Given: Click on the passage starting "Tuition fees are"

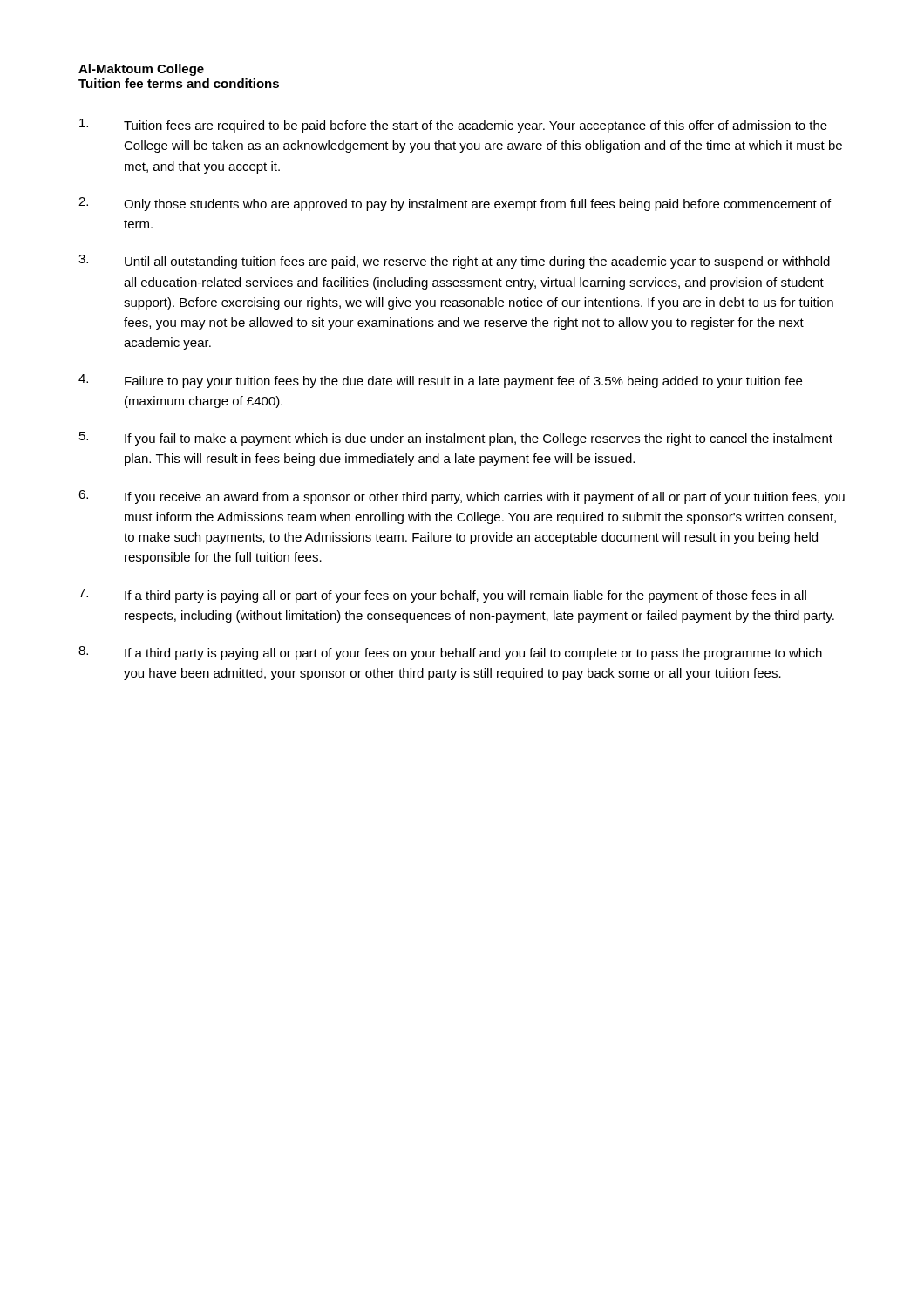Looking at the screenshot, I should 462,146.
